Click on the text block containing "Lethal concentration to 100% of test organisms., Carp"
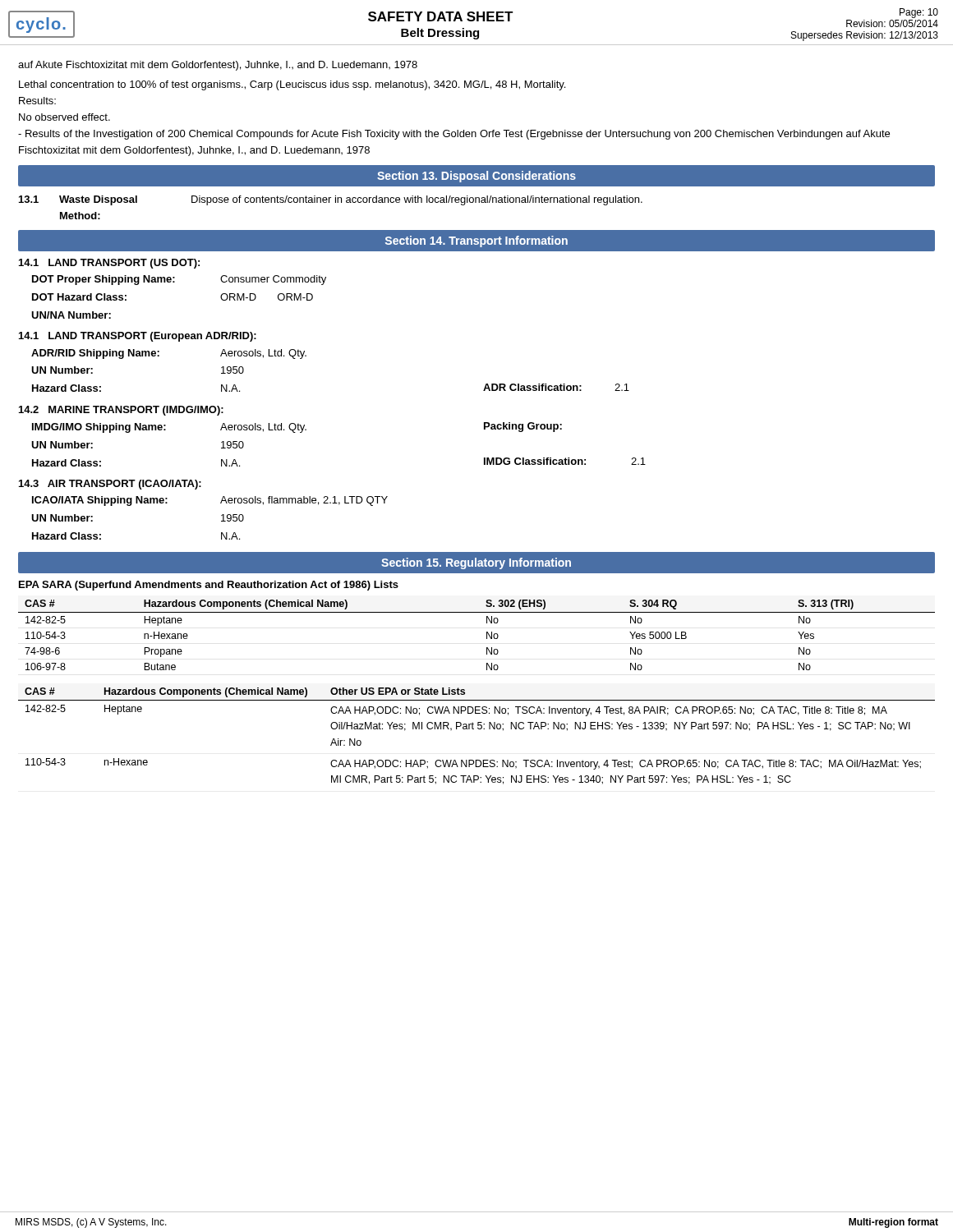953x1232 pixels. 292,85
